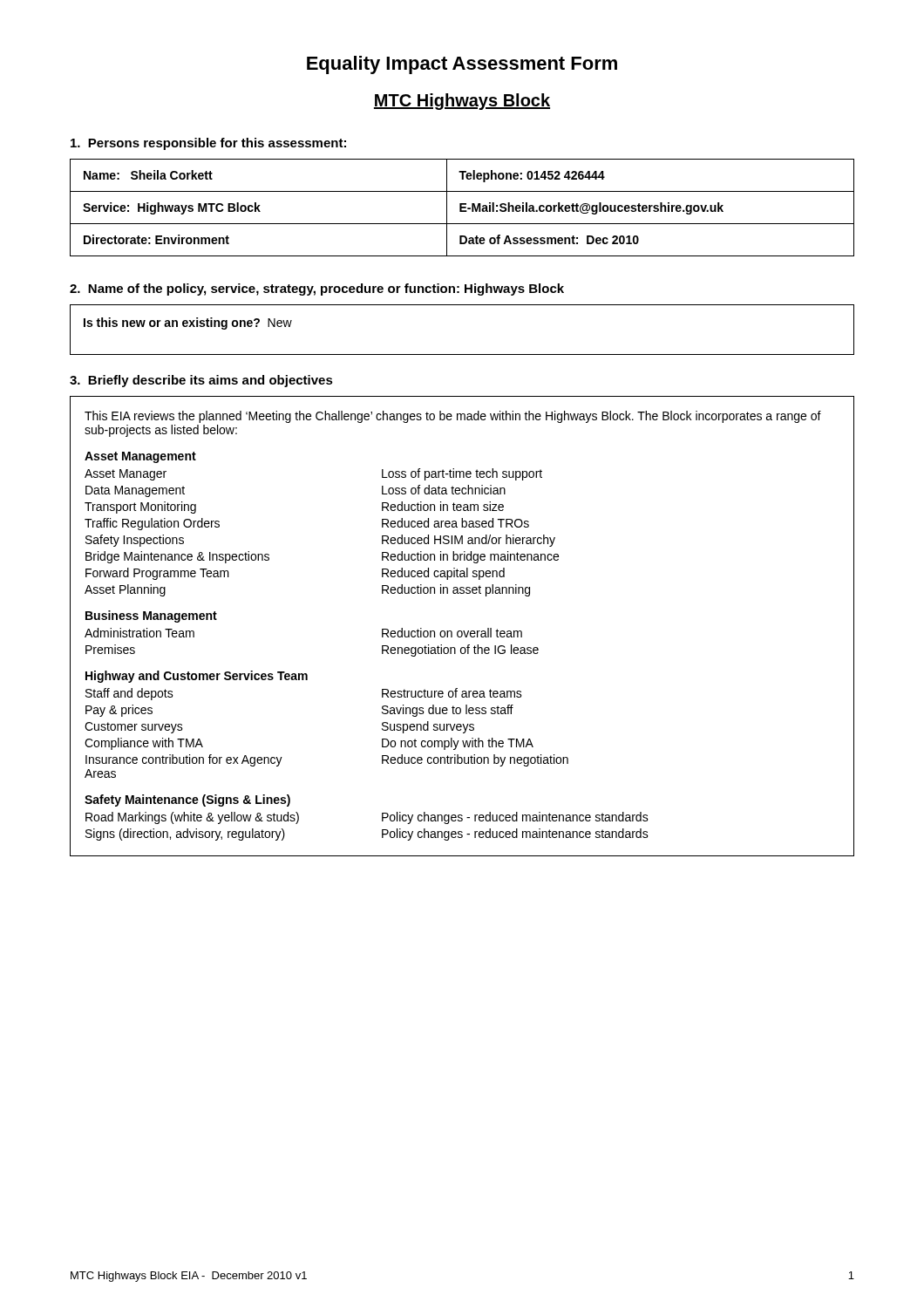Point to the block beginning "Asset Management Asset Manager Loss of"
Screen dimensions: 1308x924
coord(462,523)
